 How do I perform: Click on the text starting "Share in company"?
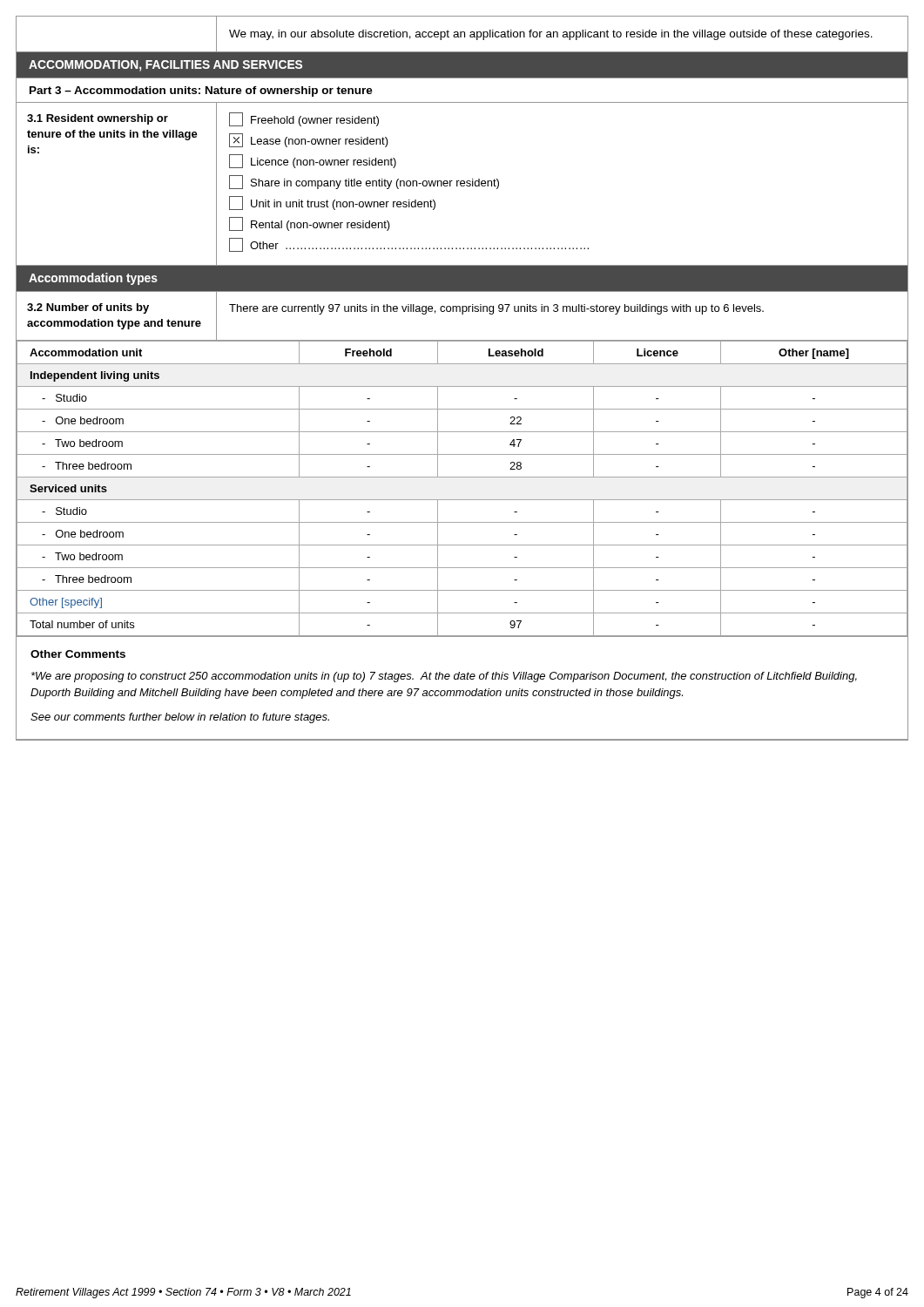(364, 182)
